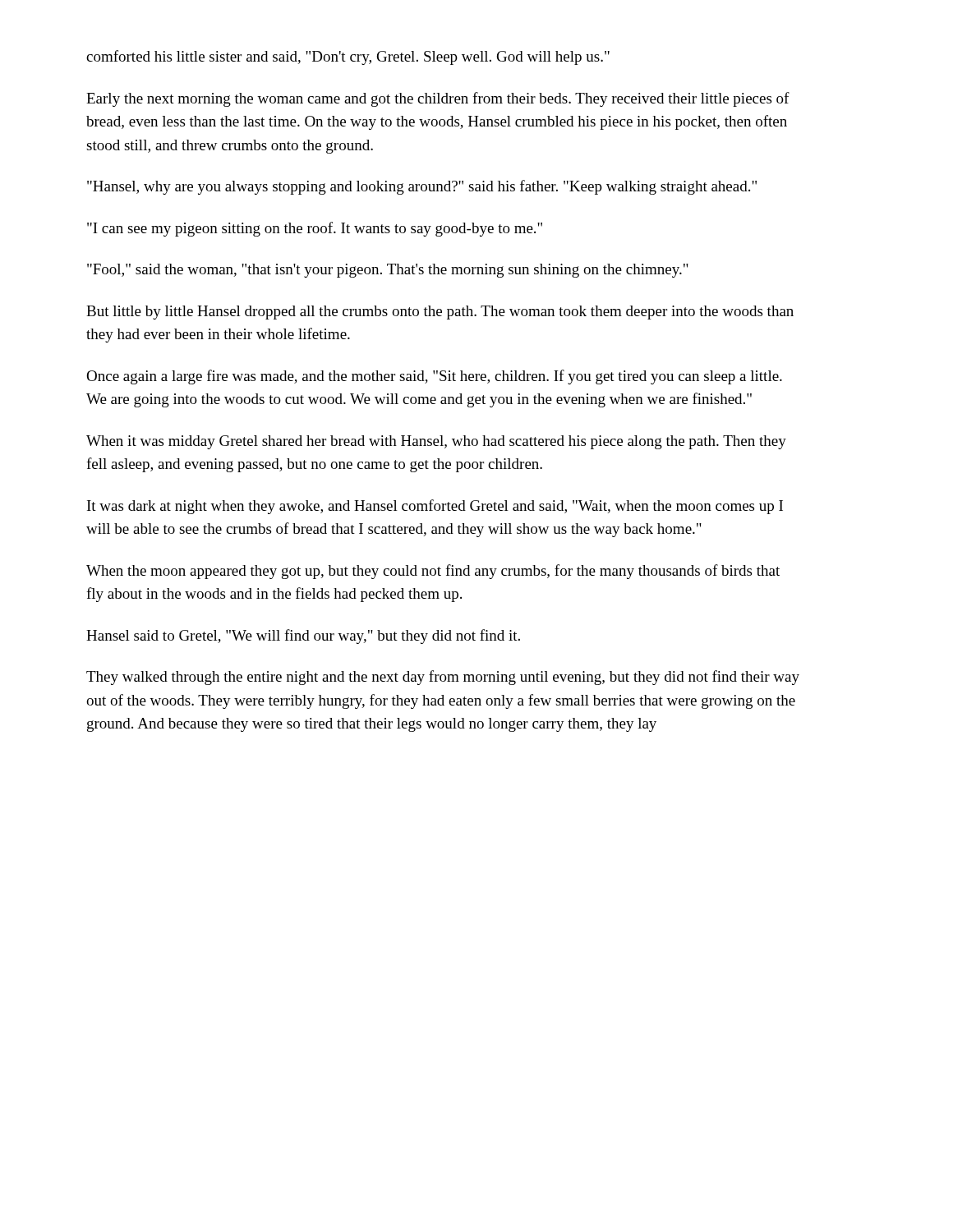Find the region starting "Hansel said to Gretel, "We will find our"
Image resolution: width=953 pixels, height=1232 pixels.
(304, 635)
